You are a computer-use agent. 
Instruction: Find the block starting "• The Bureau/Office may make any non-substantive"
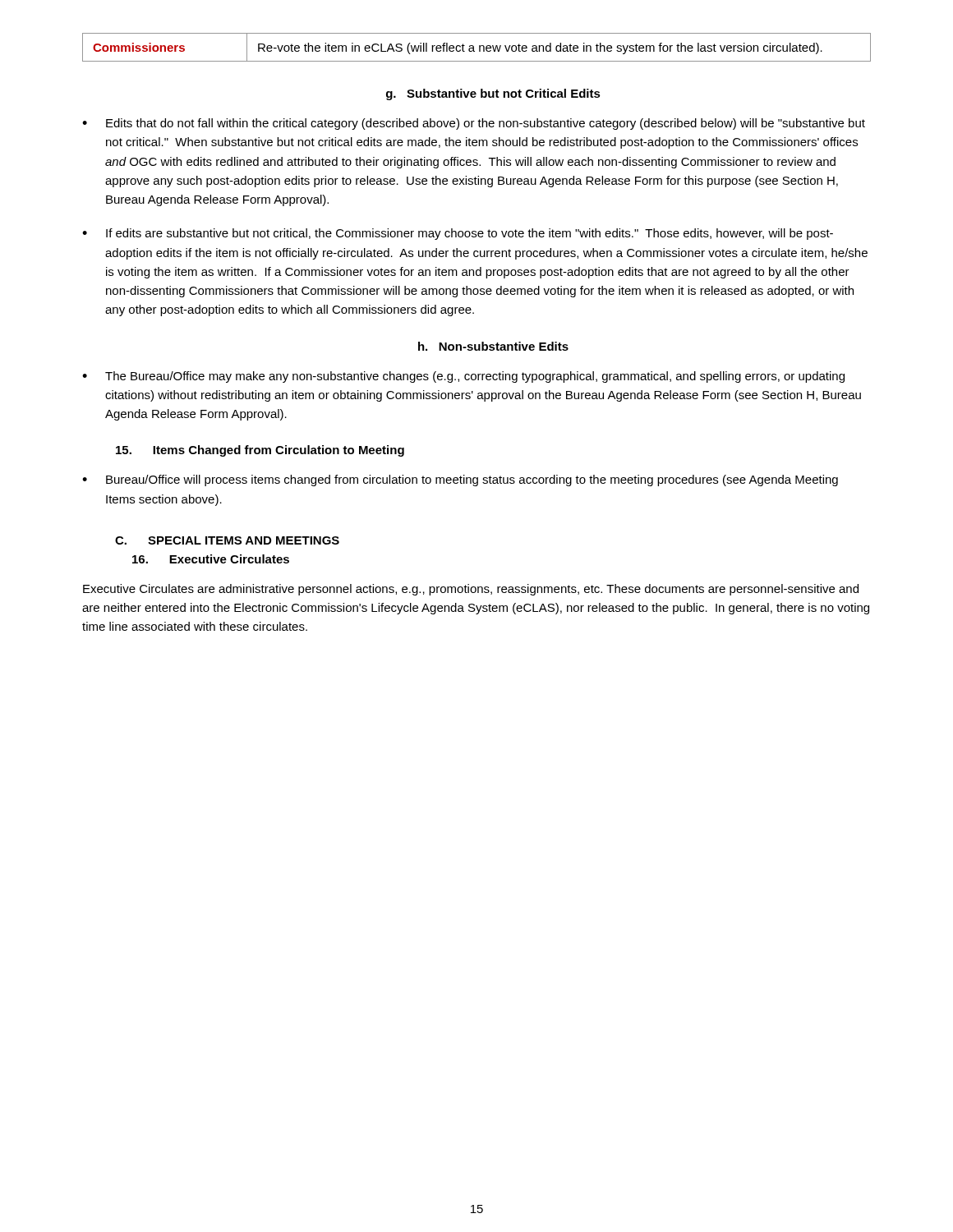(x=476, y=395)
